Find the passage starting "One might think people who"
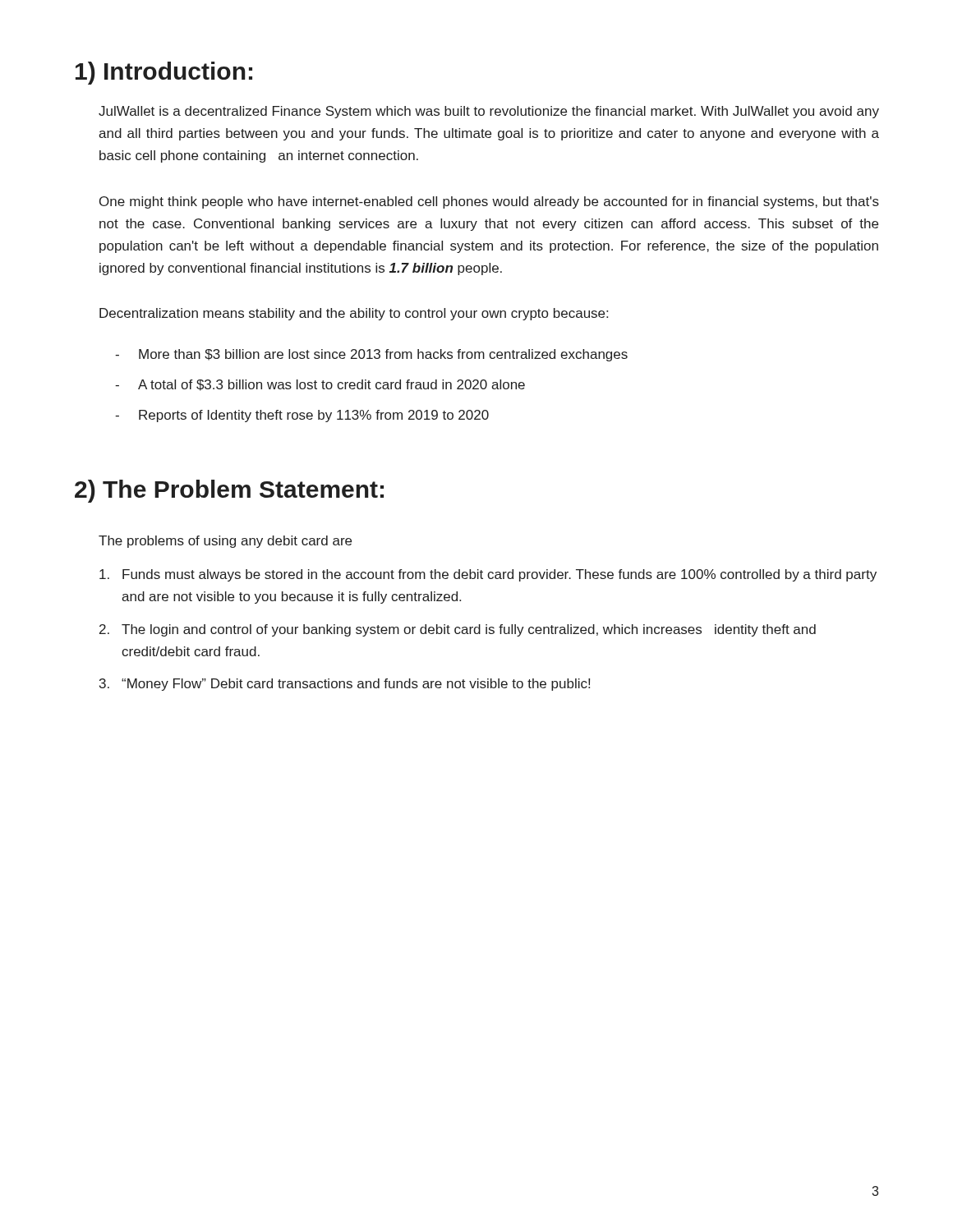Image resolution: width=953 pixels, height=1232 pixels. [x=489, y=235]
